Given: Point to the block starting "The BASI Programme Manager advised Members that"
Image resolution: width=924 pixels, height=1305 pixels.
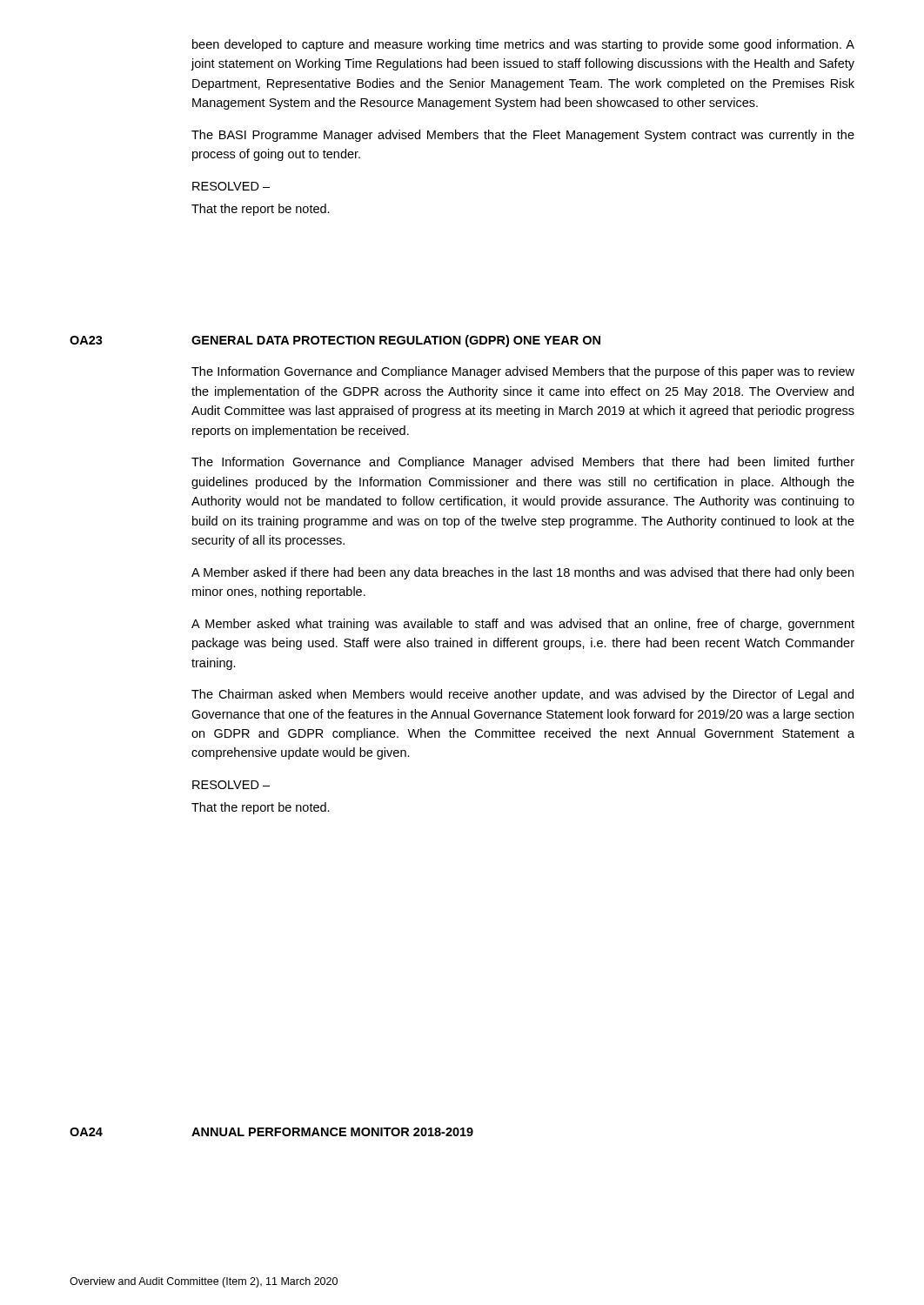Looking at the screenshot, I should (523, 145).
